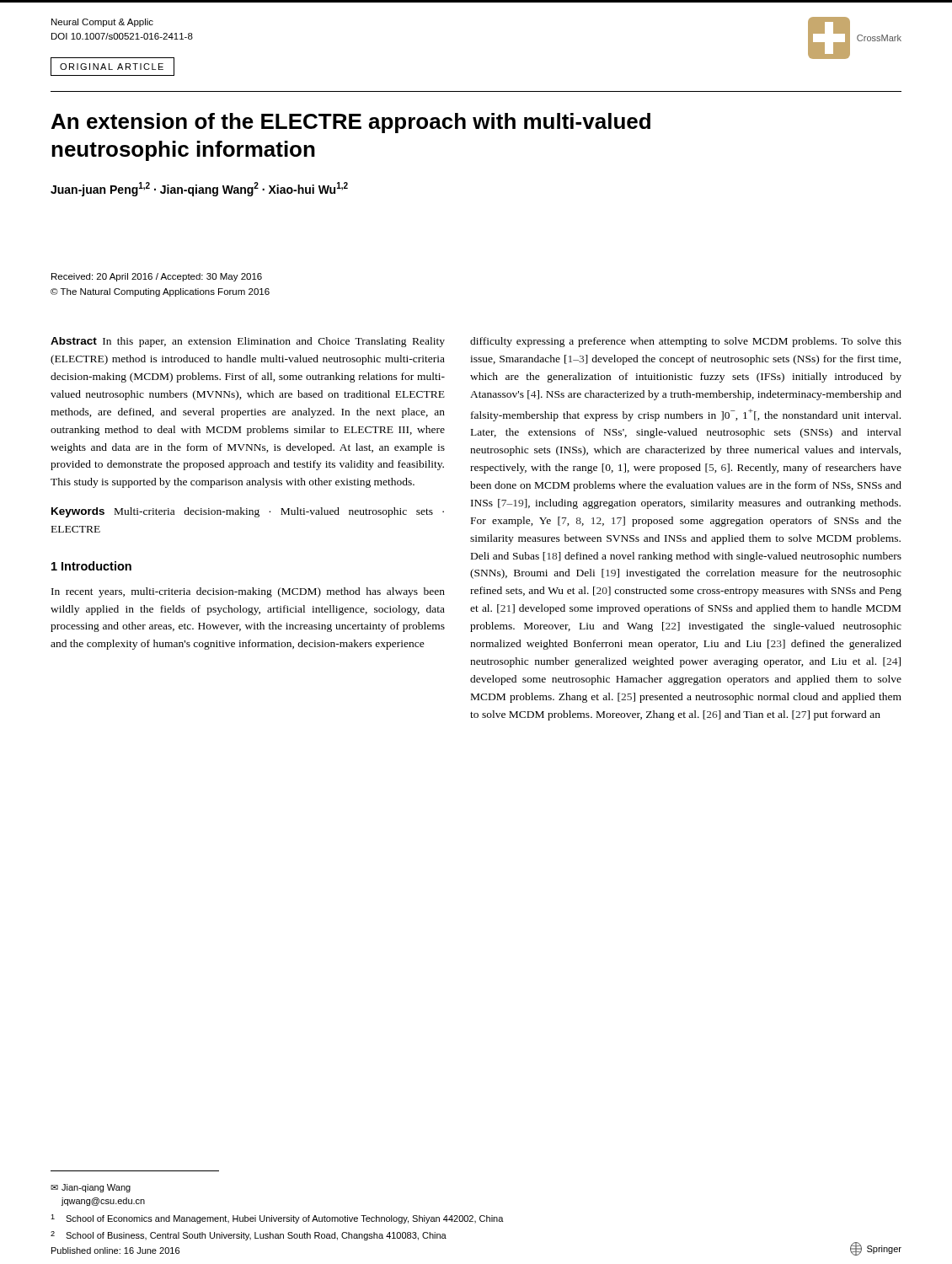Screen dimensions: 1264x952
Task: Locate the text block that reads "Received: 20 April 2016 /"
Action: [160, 284]
